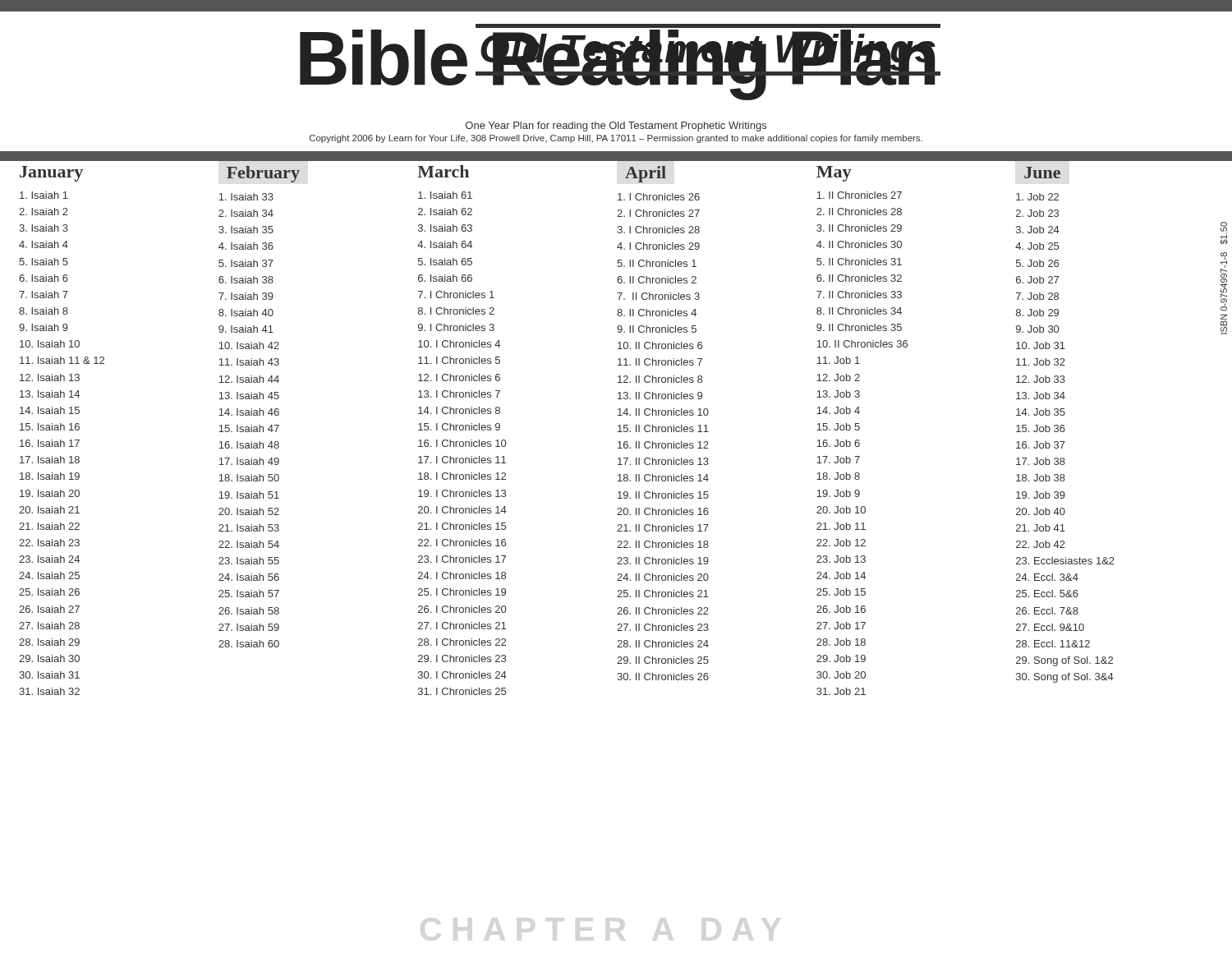1232x953 pixels.
Task: Select the table that reads "January 1. Isaiah"
Action: 612,536
